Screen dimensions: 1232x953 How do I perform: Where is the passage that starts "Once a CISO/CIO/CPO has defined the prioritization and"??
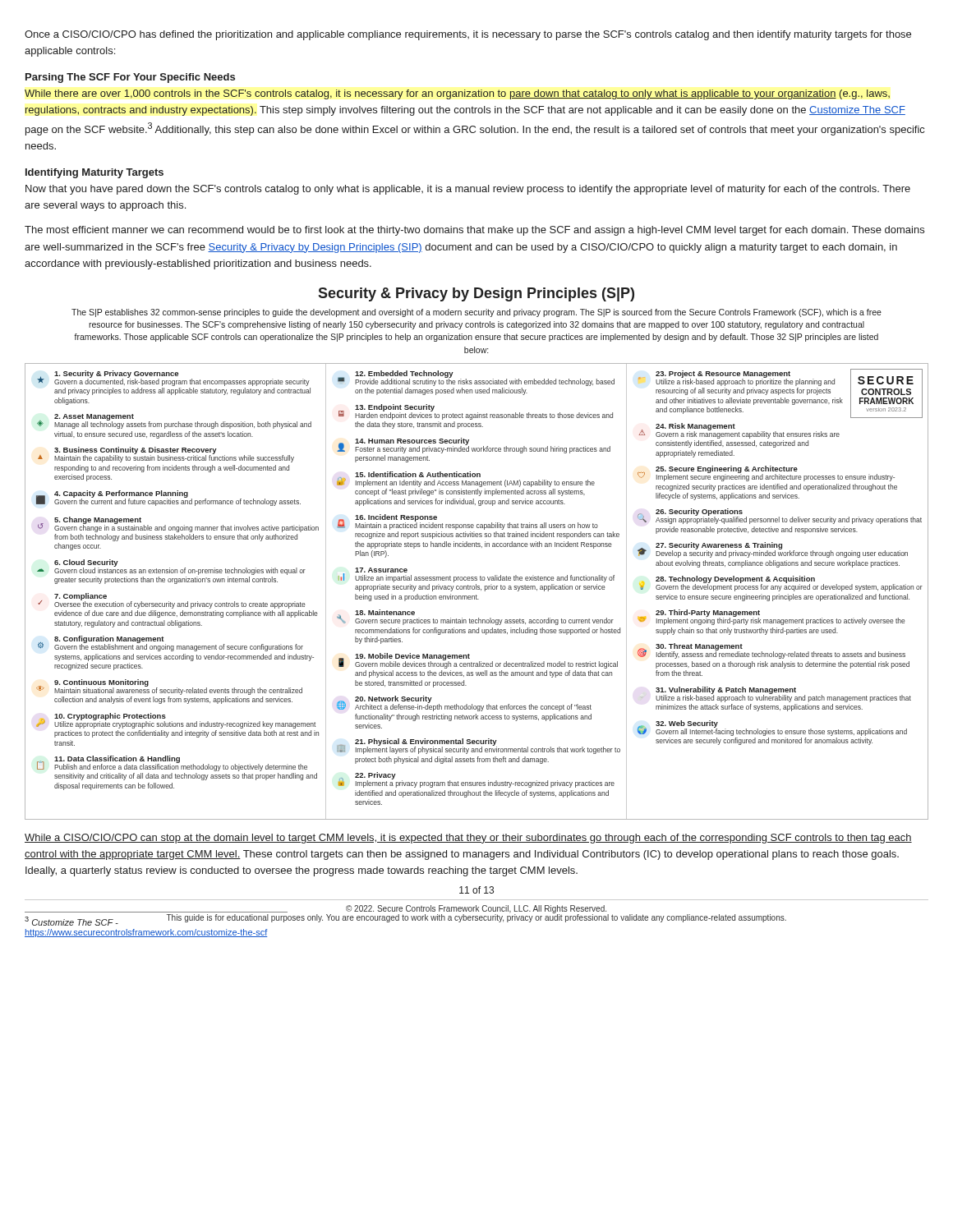pos(468,42)
